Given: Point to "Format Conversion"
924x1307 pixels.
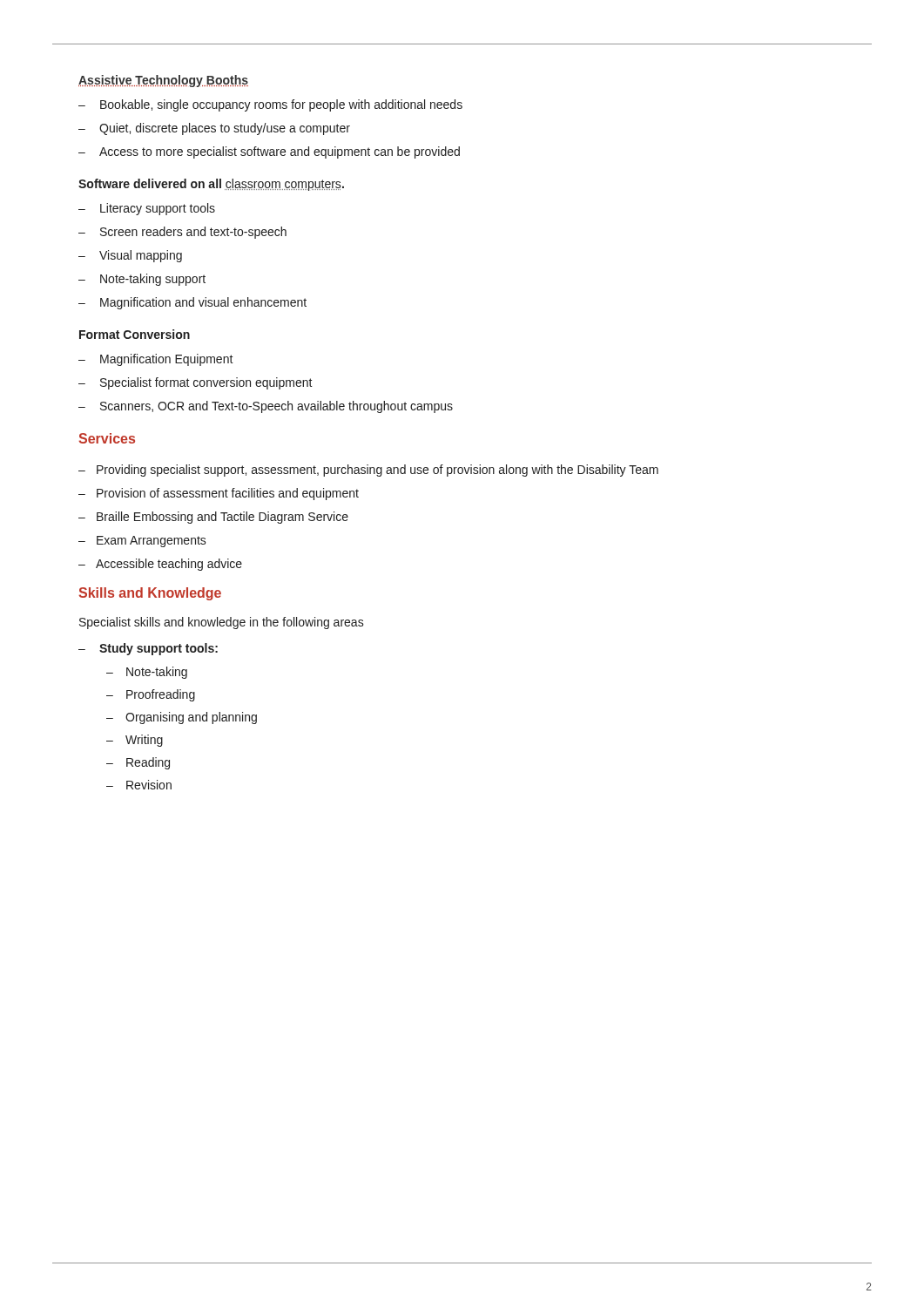Looking at the screenshot, I should coord(134,335).
